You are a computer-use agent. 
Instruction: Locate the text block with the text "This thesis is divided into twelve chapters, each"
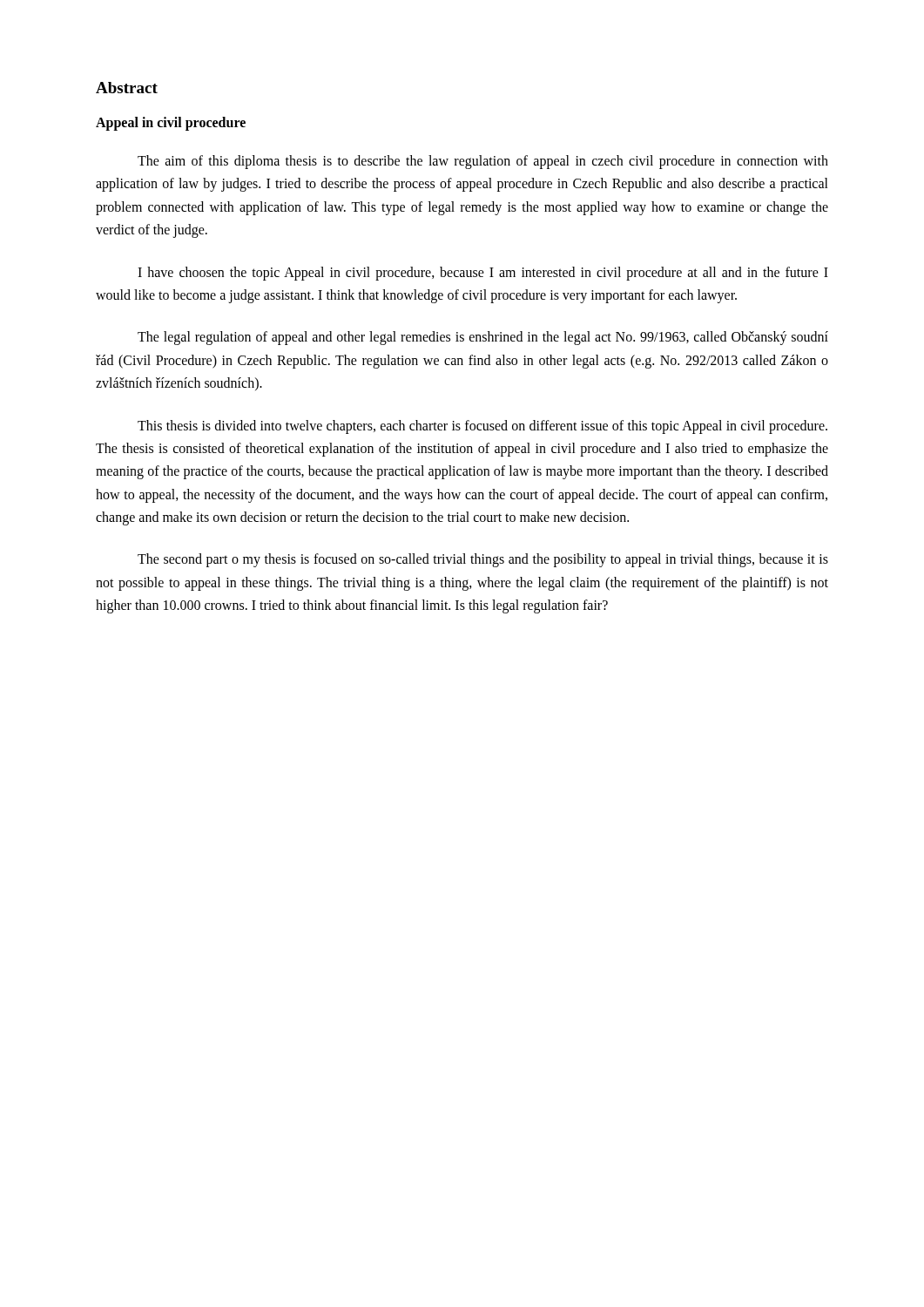coord(462,471)
